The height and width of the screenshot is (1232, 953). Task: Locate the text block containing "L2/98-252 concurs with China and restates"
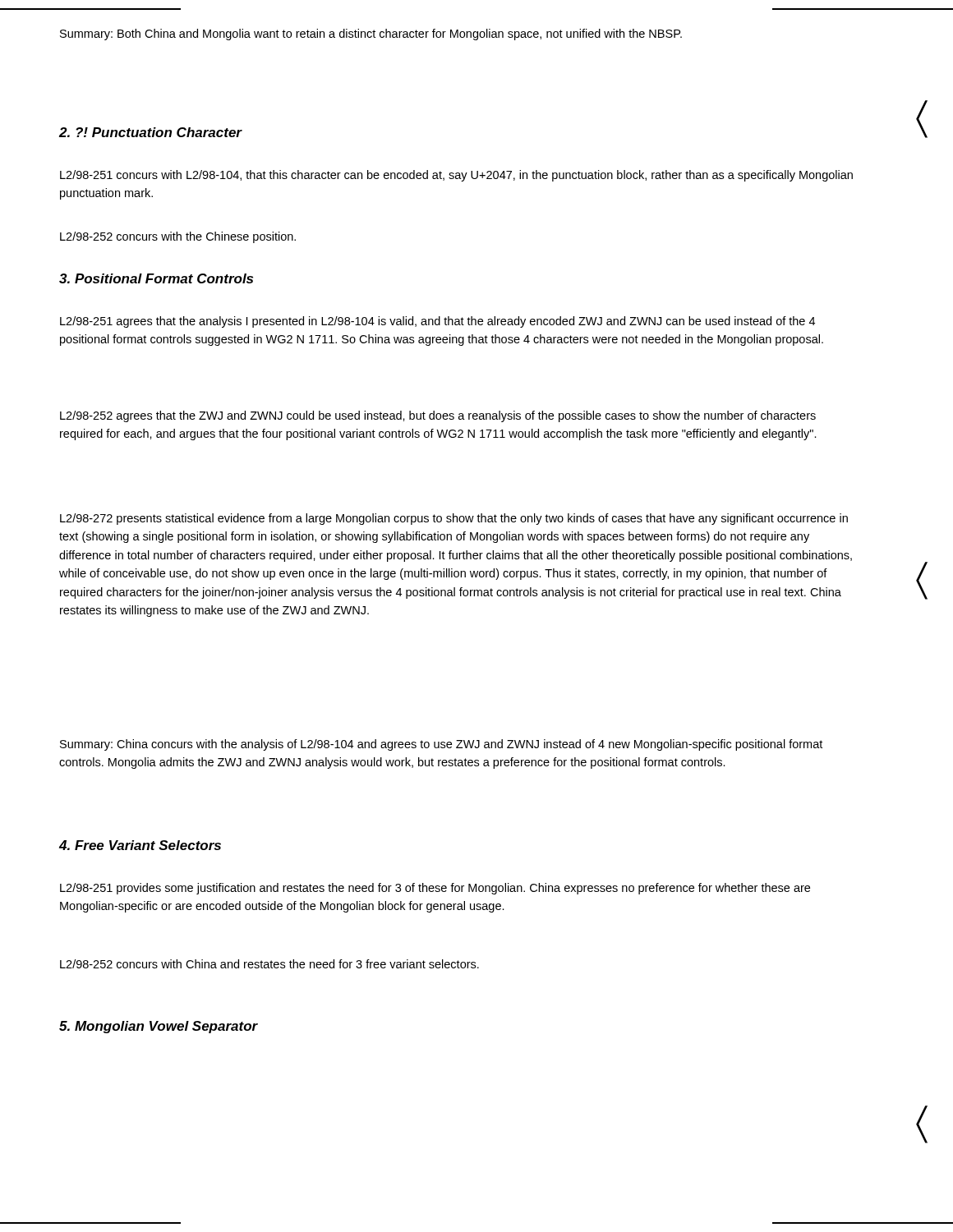click(269, 964)
